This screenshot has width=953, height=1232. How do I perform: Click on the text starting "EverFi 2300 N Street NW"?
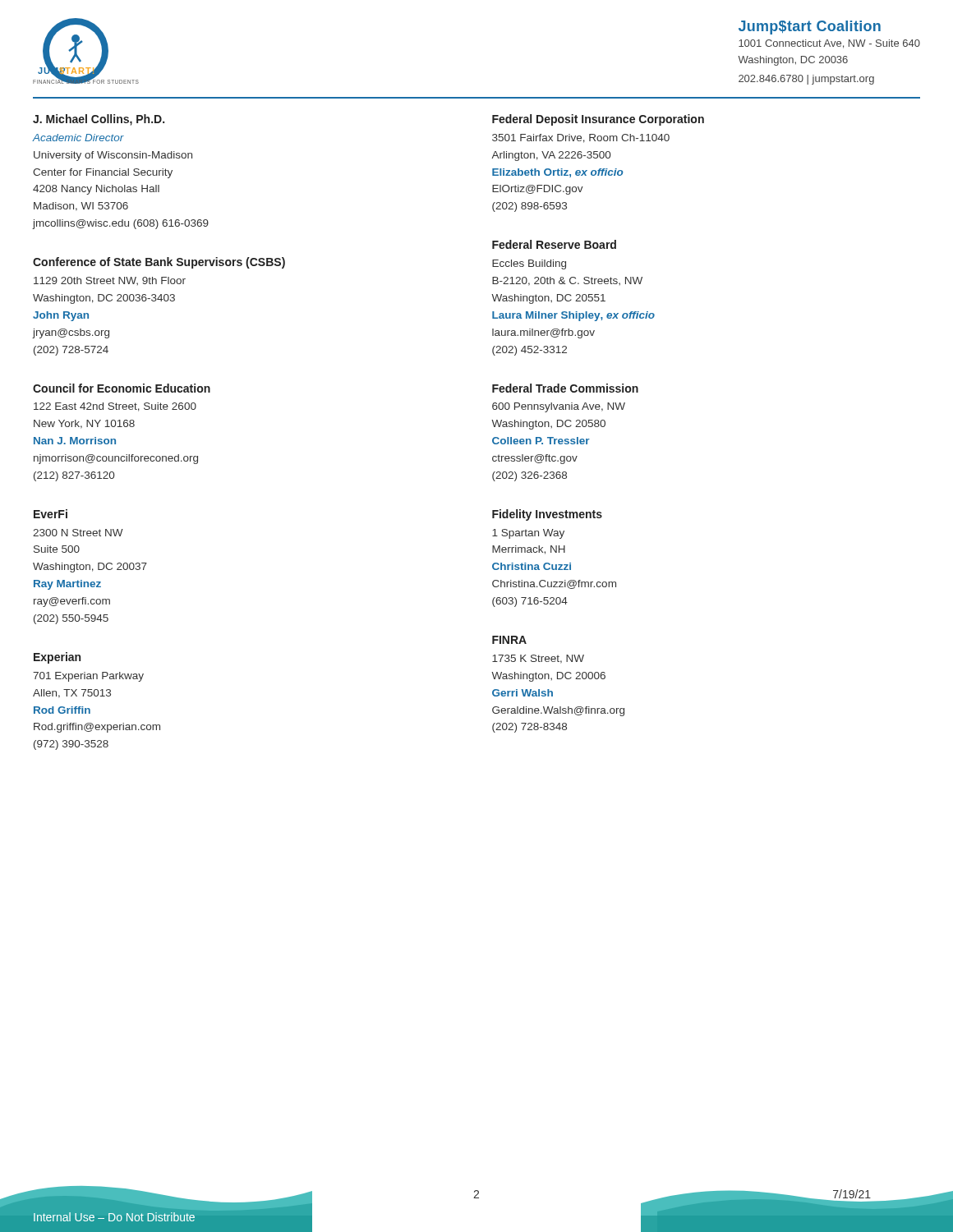click(51, 514)
